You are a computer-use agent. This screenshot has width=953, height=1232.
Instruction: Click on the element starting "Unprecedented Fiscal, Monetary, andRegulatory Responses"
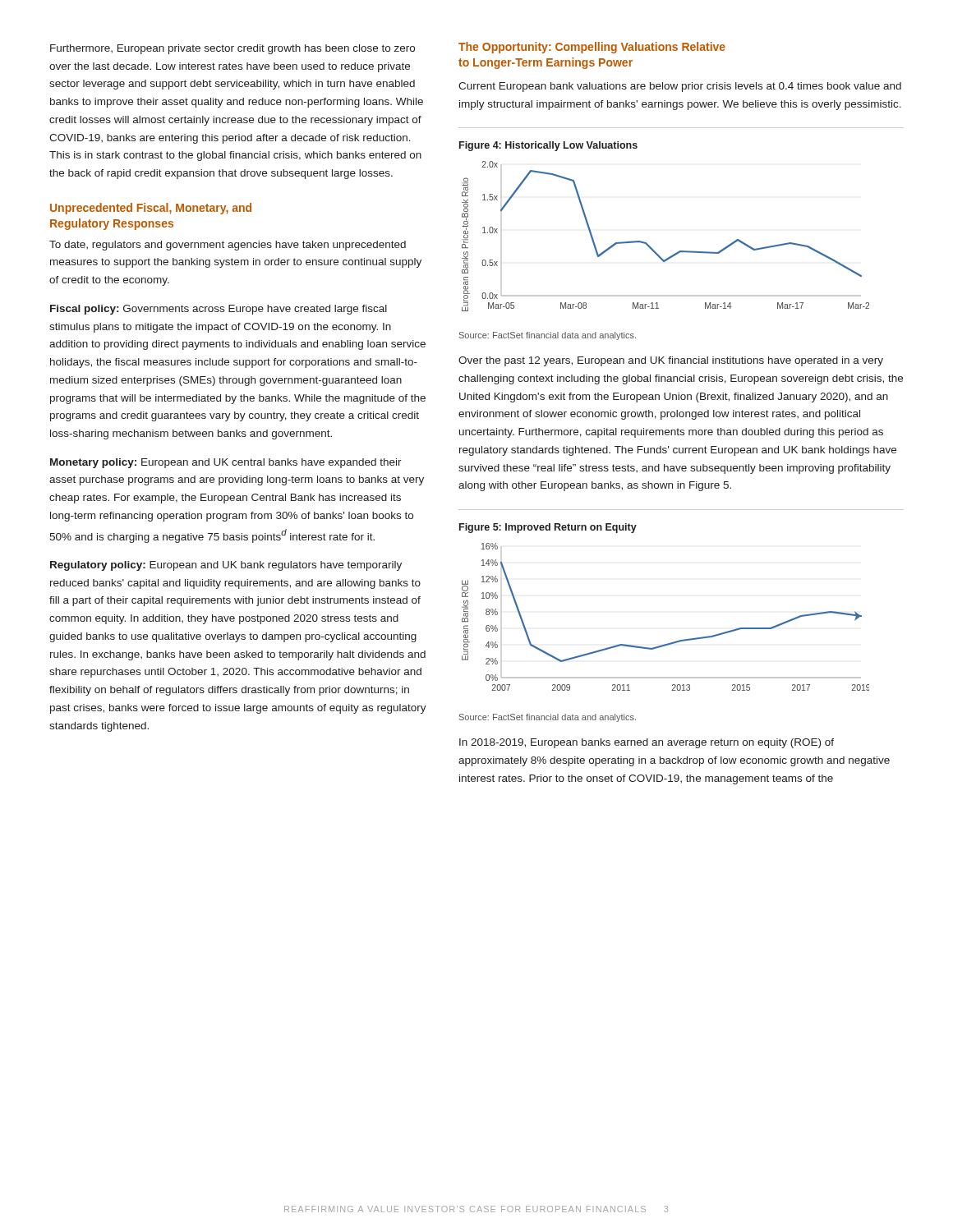(151, 215)
